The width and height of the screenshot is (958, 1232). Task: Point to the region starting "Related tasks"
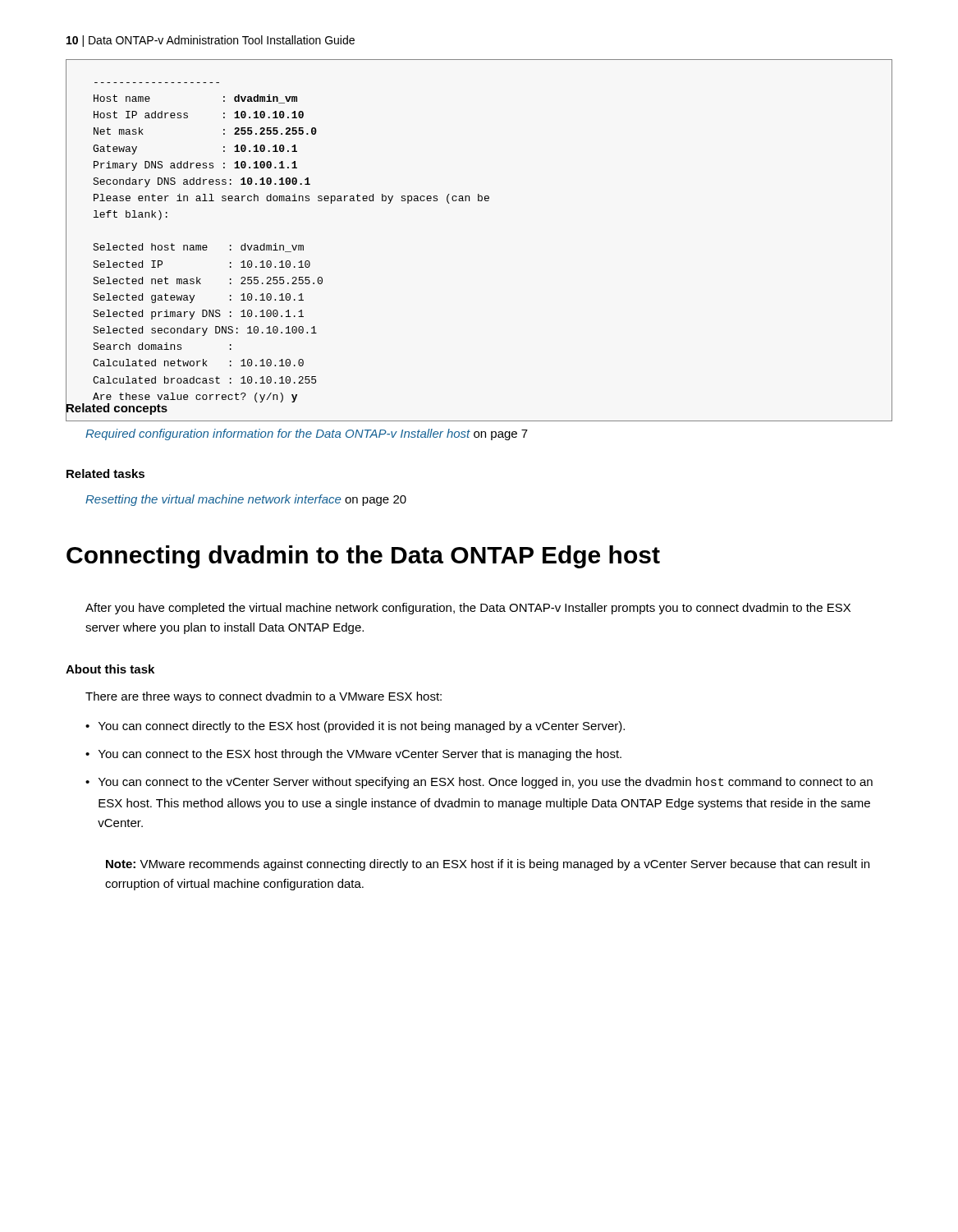tap(105, 474)
